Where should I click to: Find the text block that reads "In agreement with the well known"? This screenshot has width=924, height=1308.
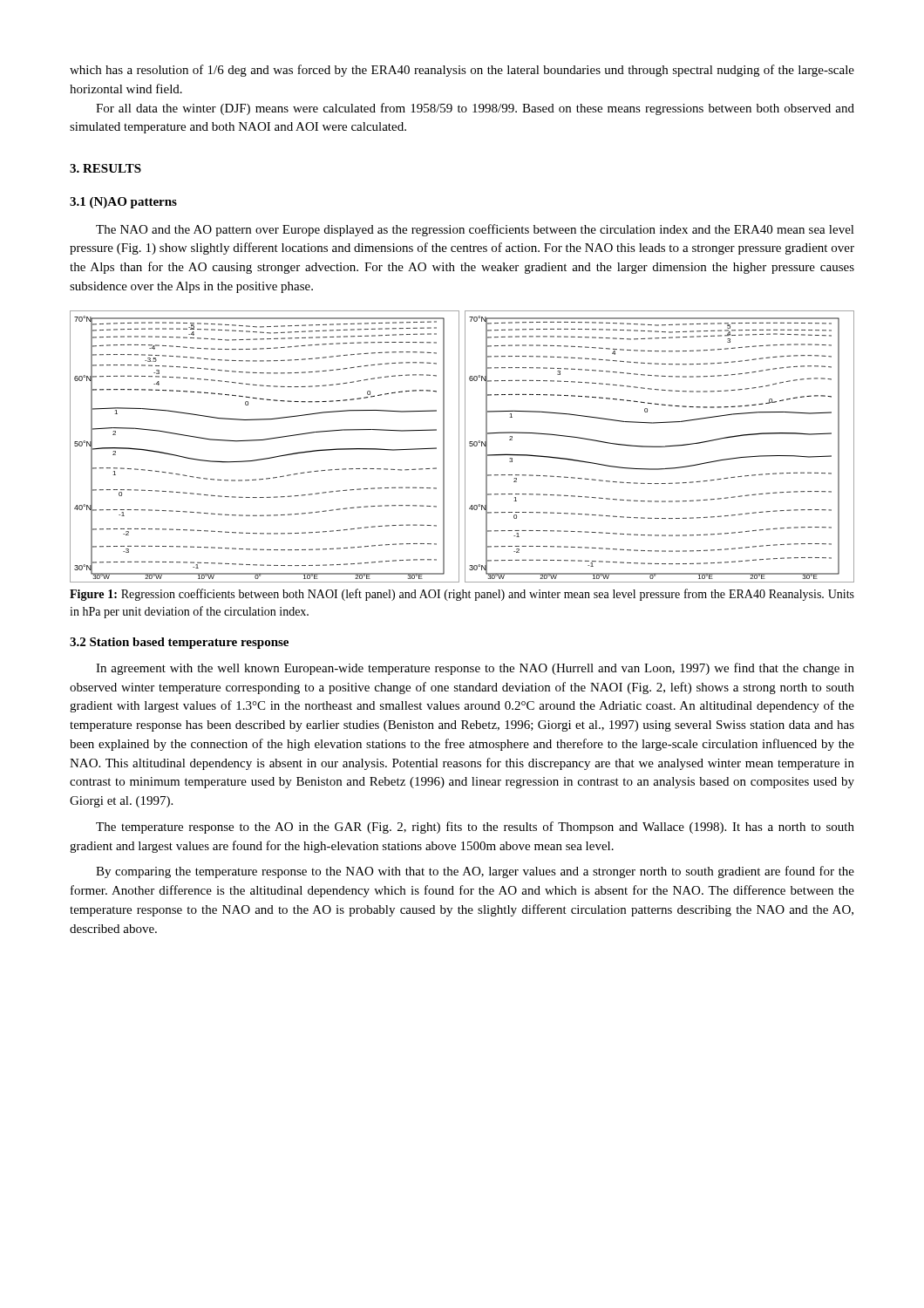click(x=462, y=734)
